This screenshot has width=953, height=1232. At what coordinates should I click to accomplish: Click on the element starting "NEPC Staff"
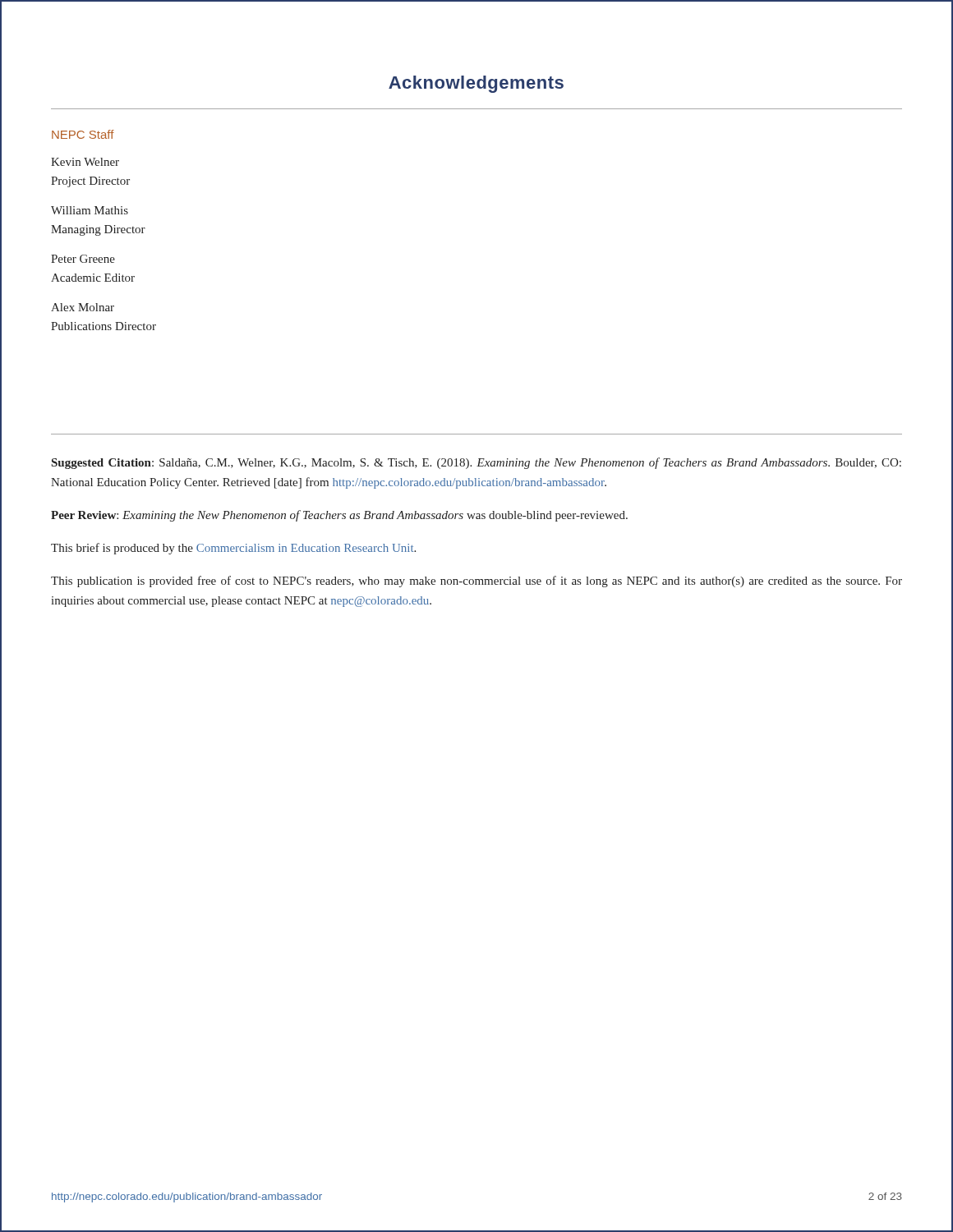click(82, 134)
